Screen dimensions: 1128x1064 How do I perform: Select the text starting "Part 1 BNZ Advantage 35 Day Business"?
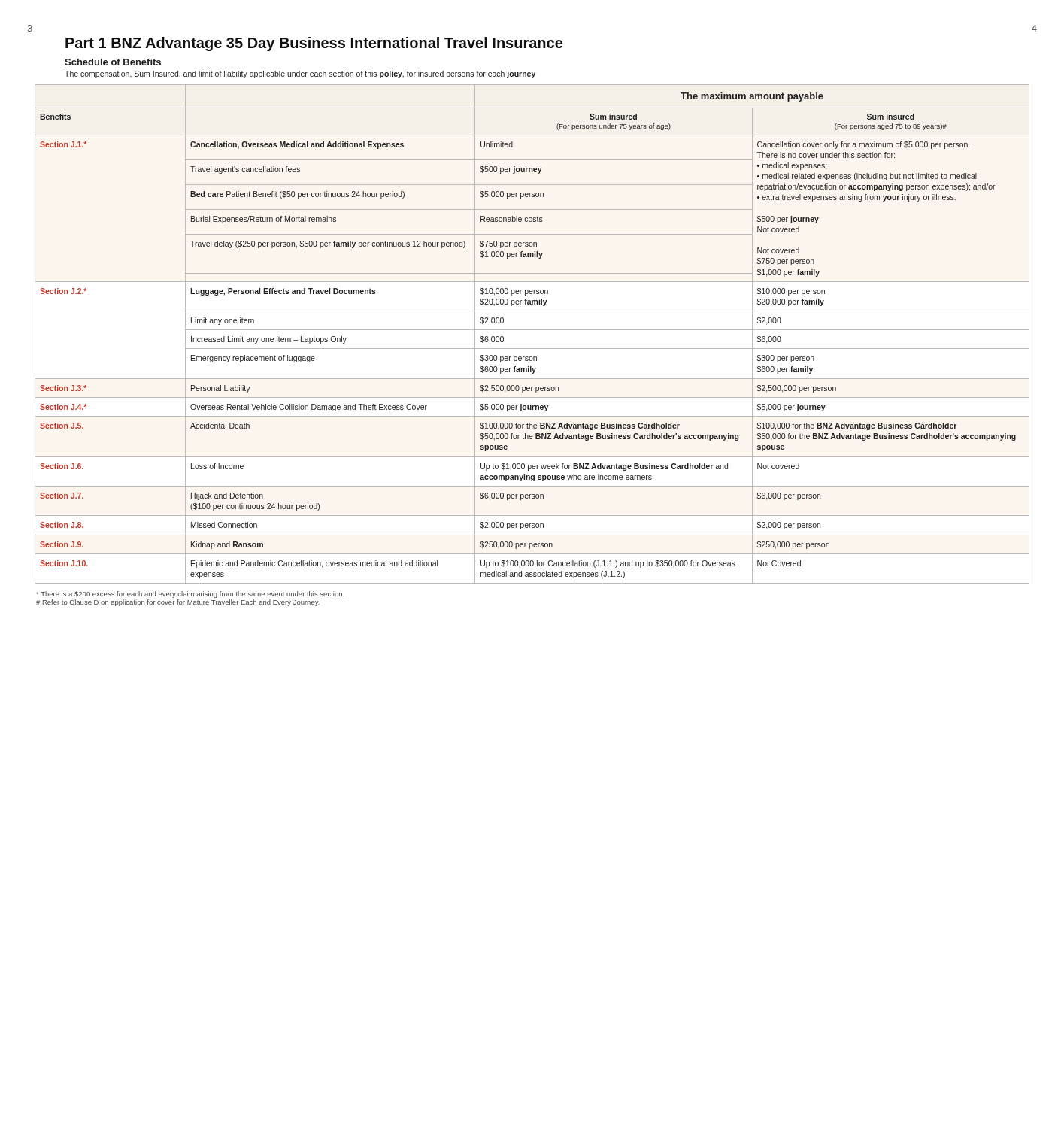(x=314, y=43)
